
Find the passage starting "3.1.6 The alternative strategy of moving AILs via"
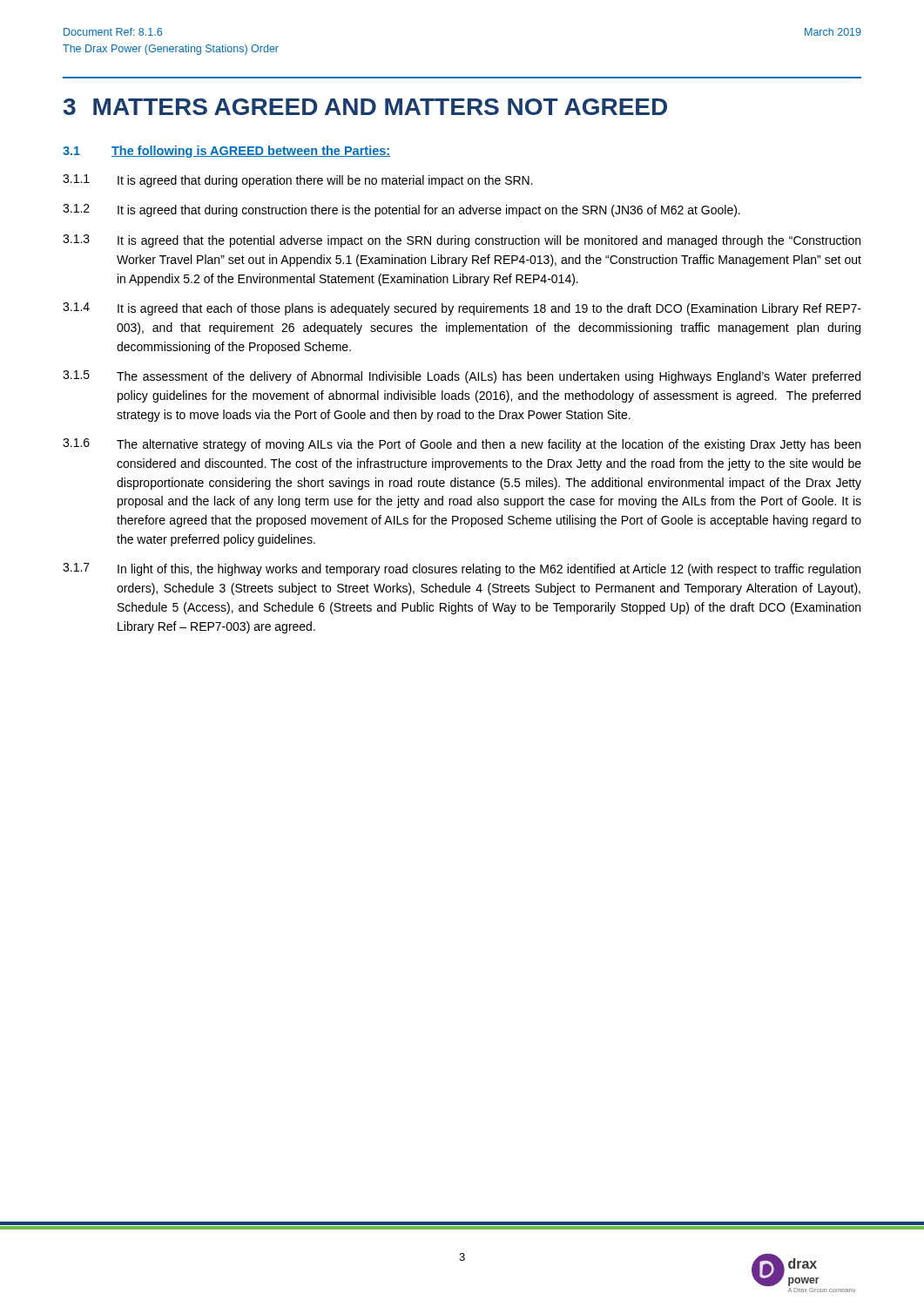coord(462,493)
